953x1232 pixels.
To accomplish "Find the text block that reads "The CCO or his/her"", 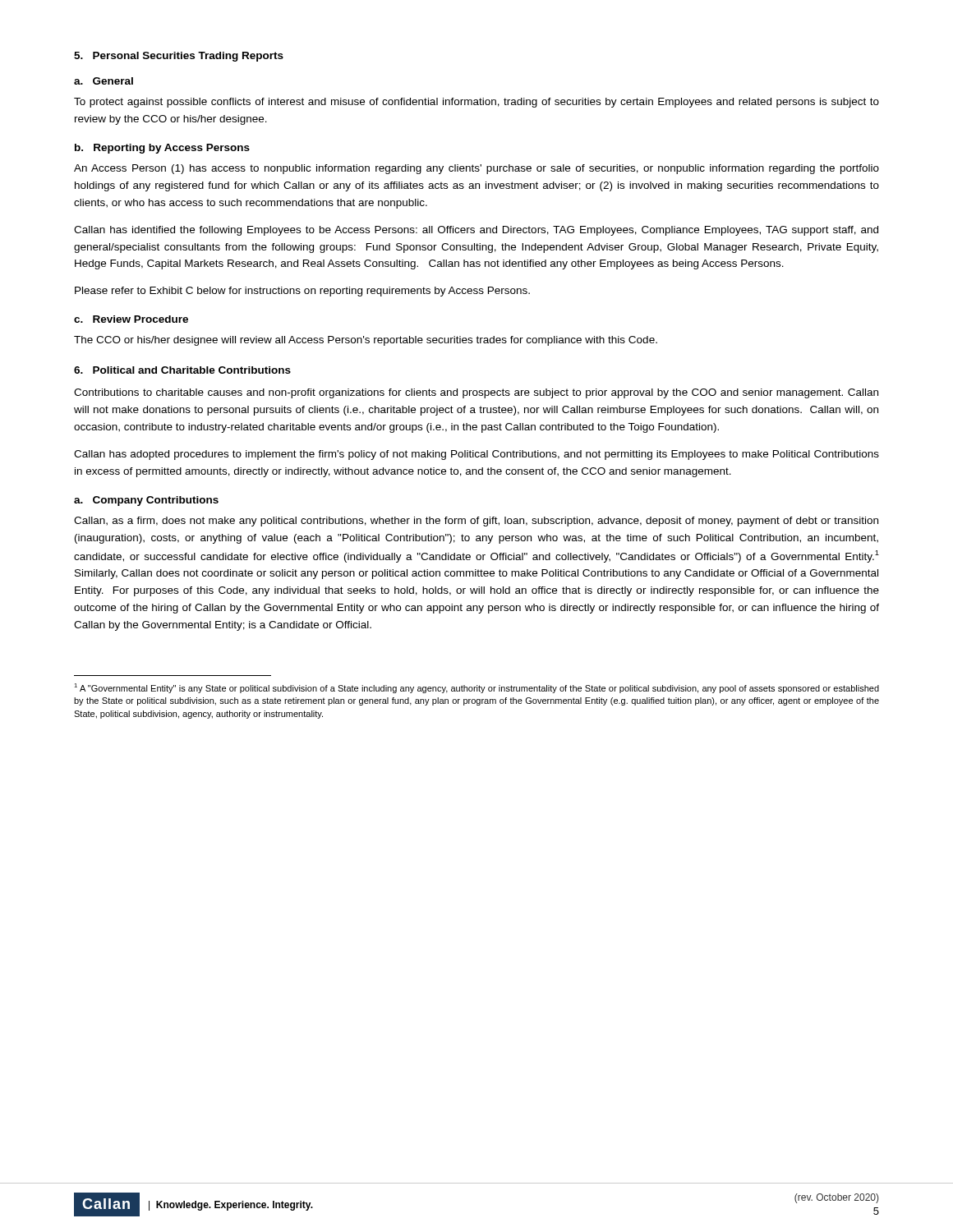I will [366, 340].
